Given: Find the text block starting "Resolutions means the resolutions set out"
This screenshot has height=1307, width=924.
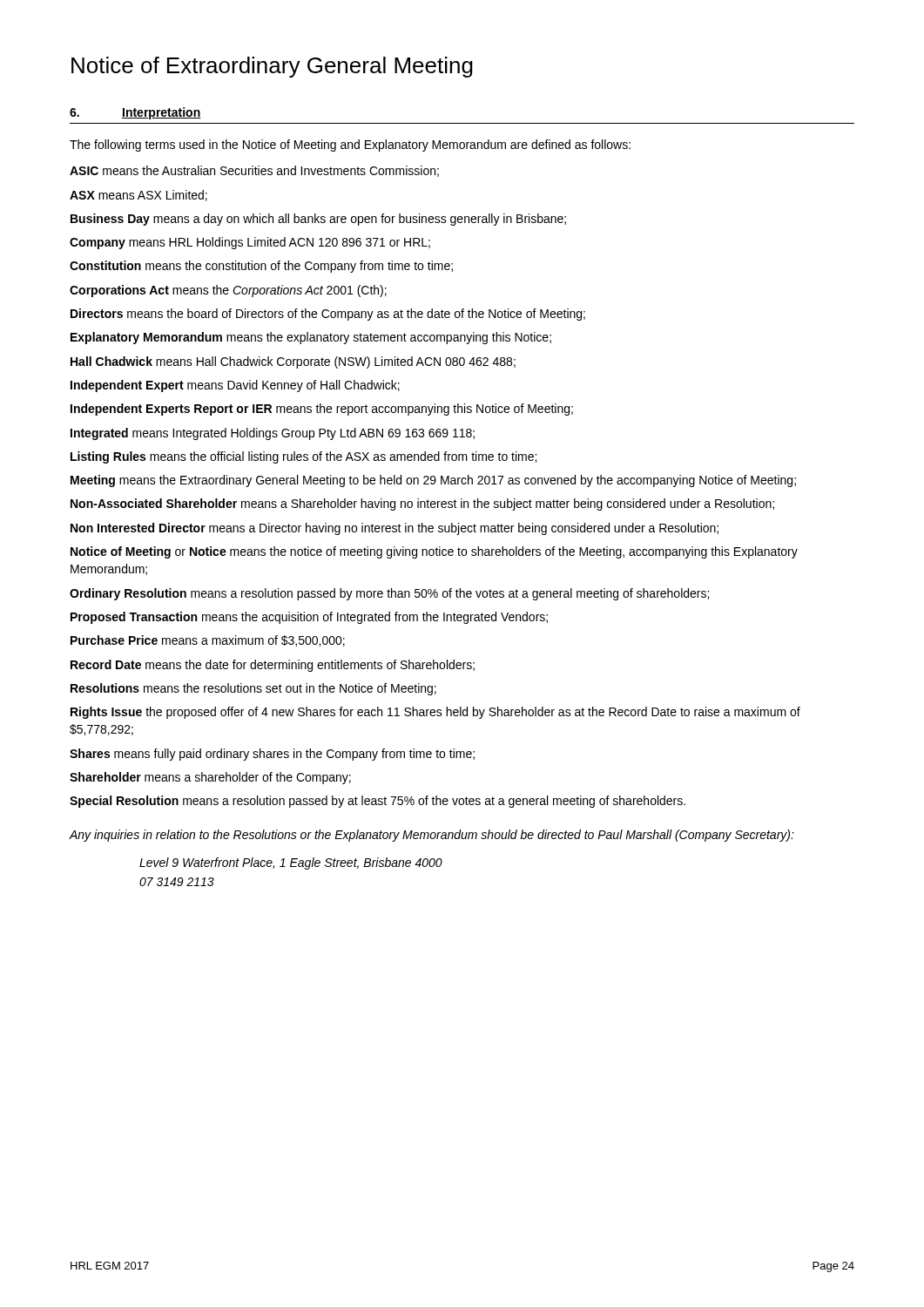Looking at the screenshot, I should coord(253,689).
